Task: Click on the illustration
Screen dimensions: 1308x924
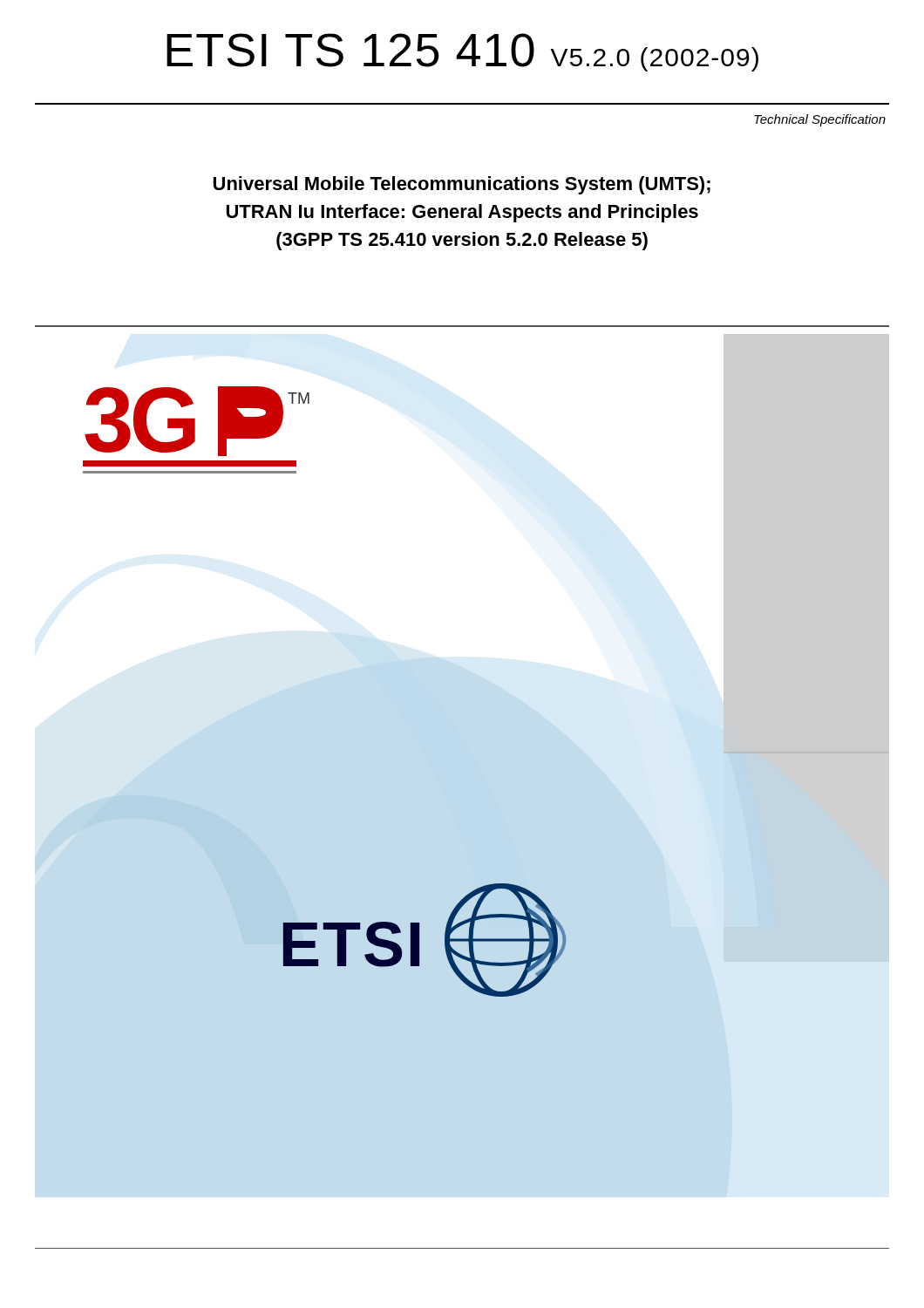Action: (x=462, y=766)
